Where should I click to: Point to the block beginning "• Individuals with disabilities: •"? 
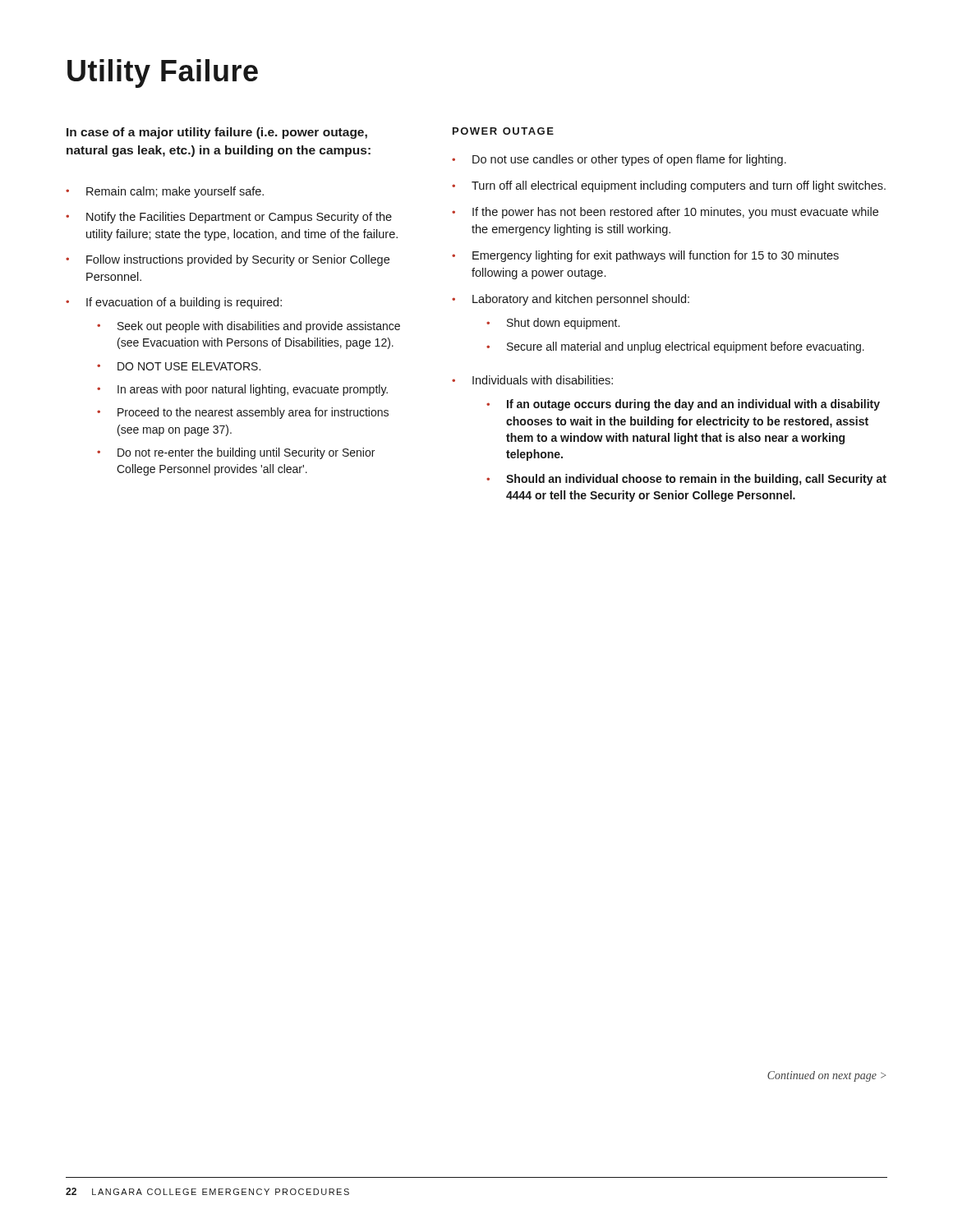coord(670,442)
